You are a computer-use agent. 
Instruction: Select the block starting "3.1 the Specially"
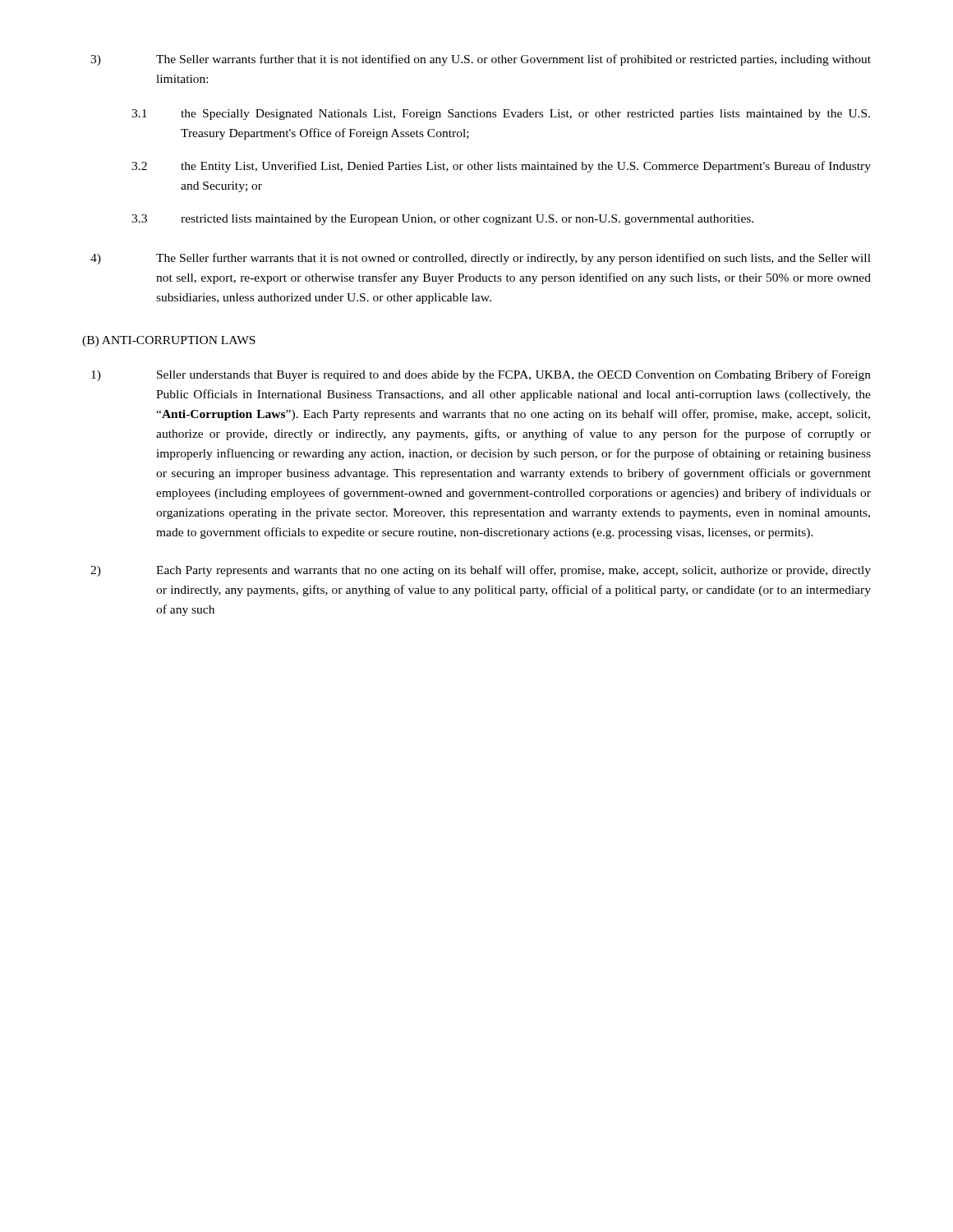[x=501, y=123]
